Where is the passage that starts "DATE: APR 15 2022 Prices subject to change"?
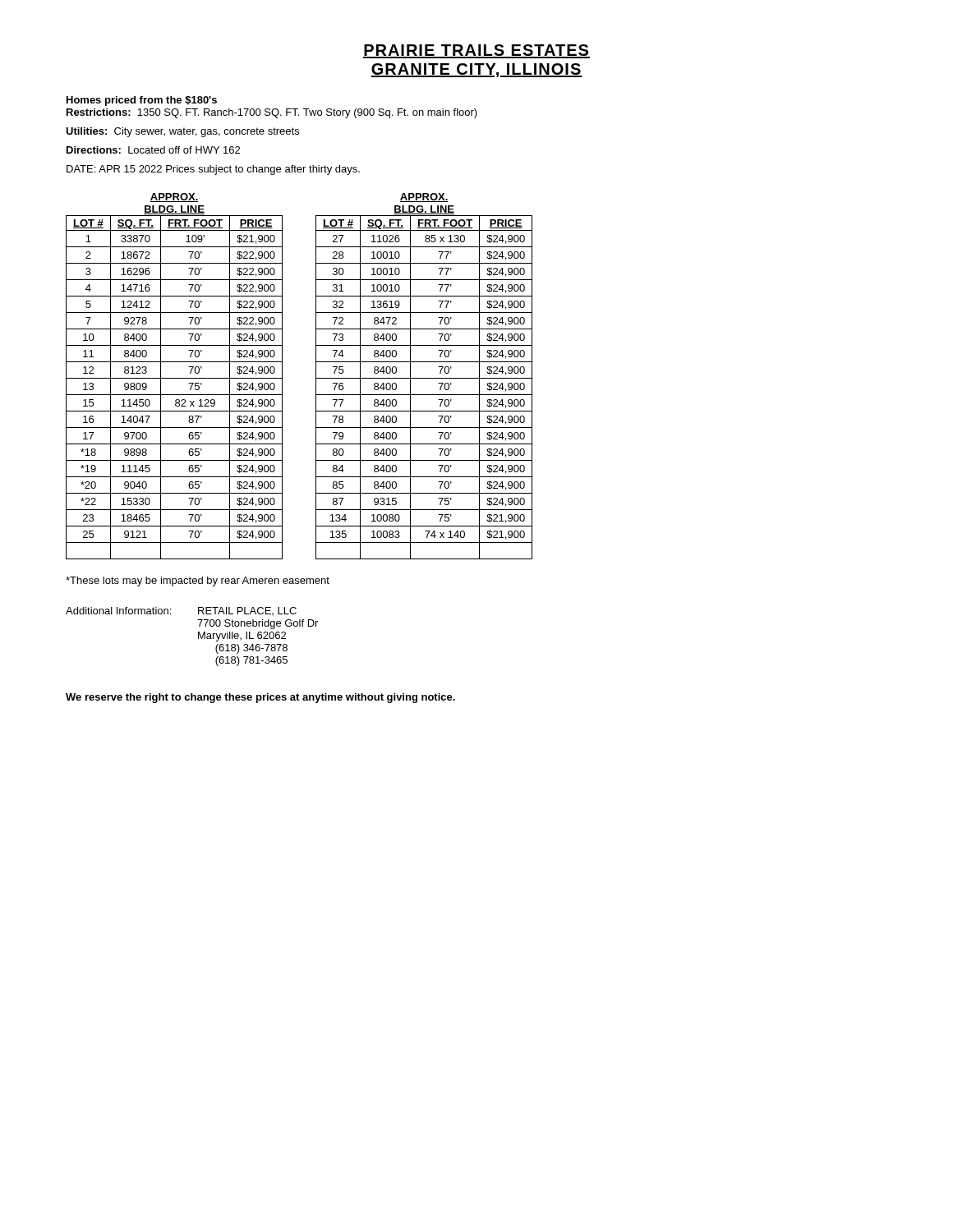The image size is (953, 1232). coord(213,169)
